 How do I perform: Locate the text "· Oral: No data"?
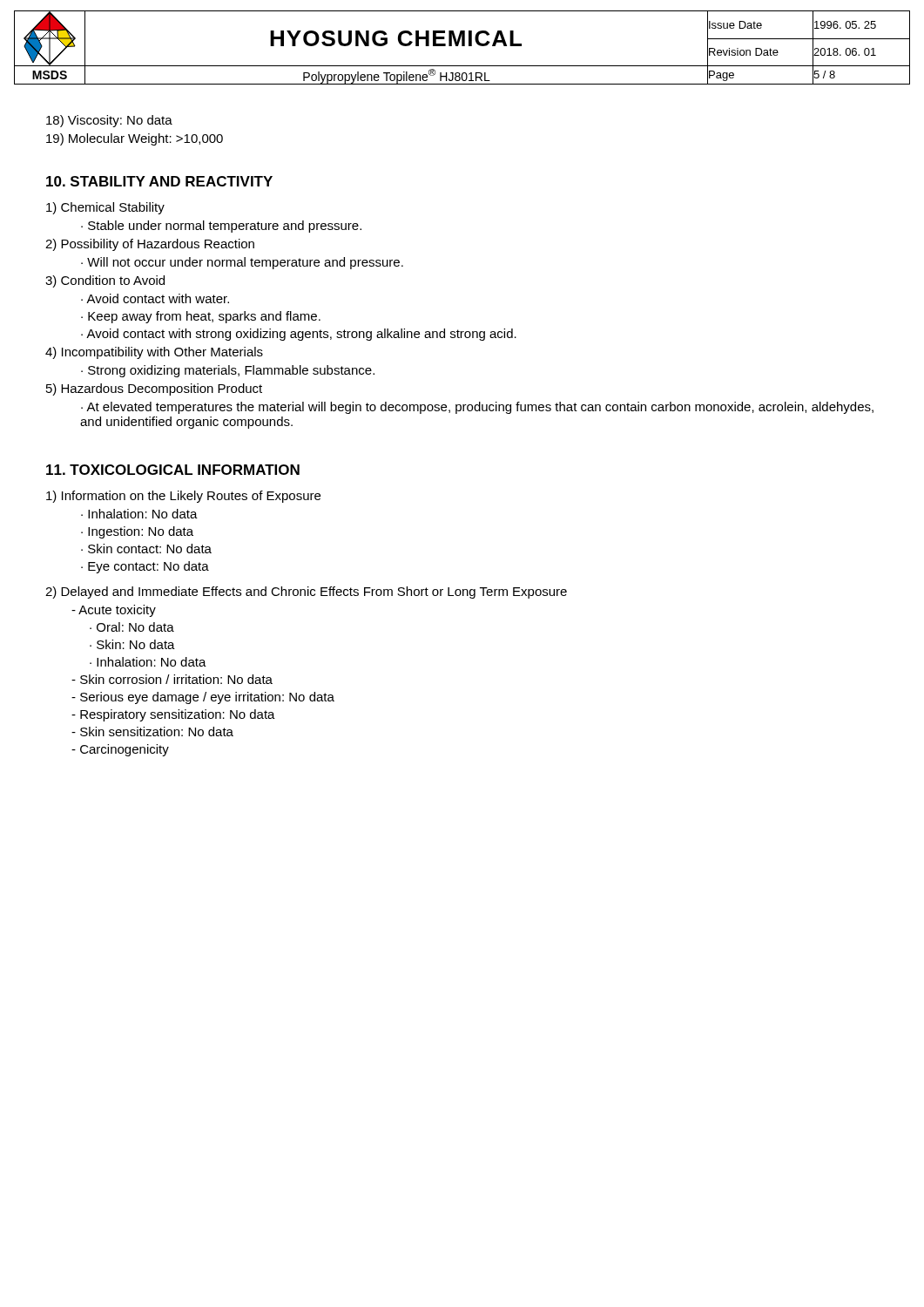[131, 627]
